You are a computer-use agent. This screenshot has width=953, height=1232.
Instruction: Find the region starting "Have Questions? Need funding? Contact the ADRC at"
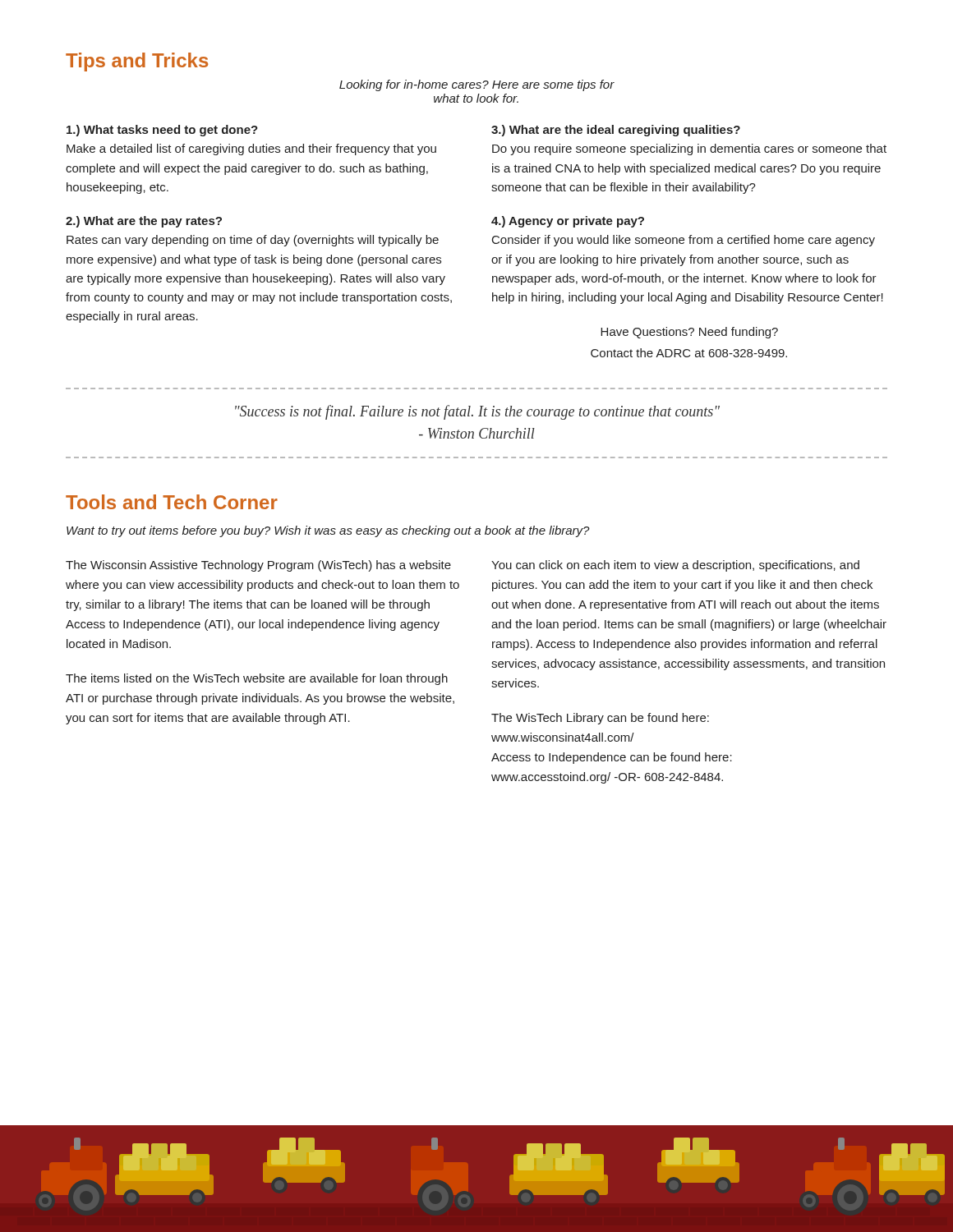689,342
